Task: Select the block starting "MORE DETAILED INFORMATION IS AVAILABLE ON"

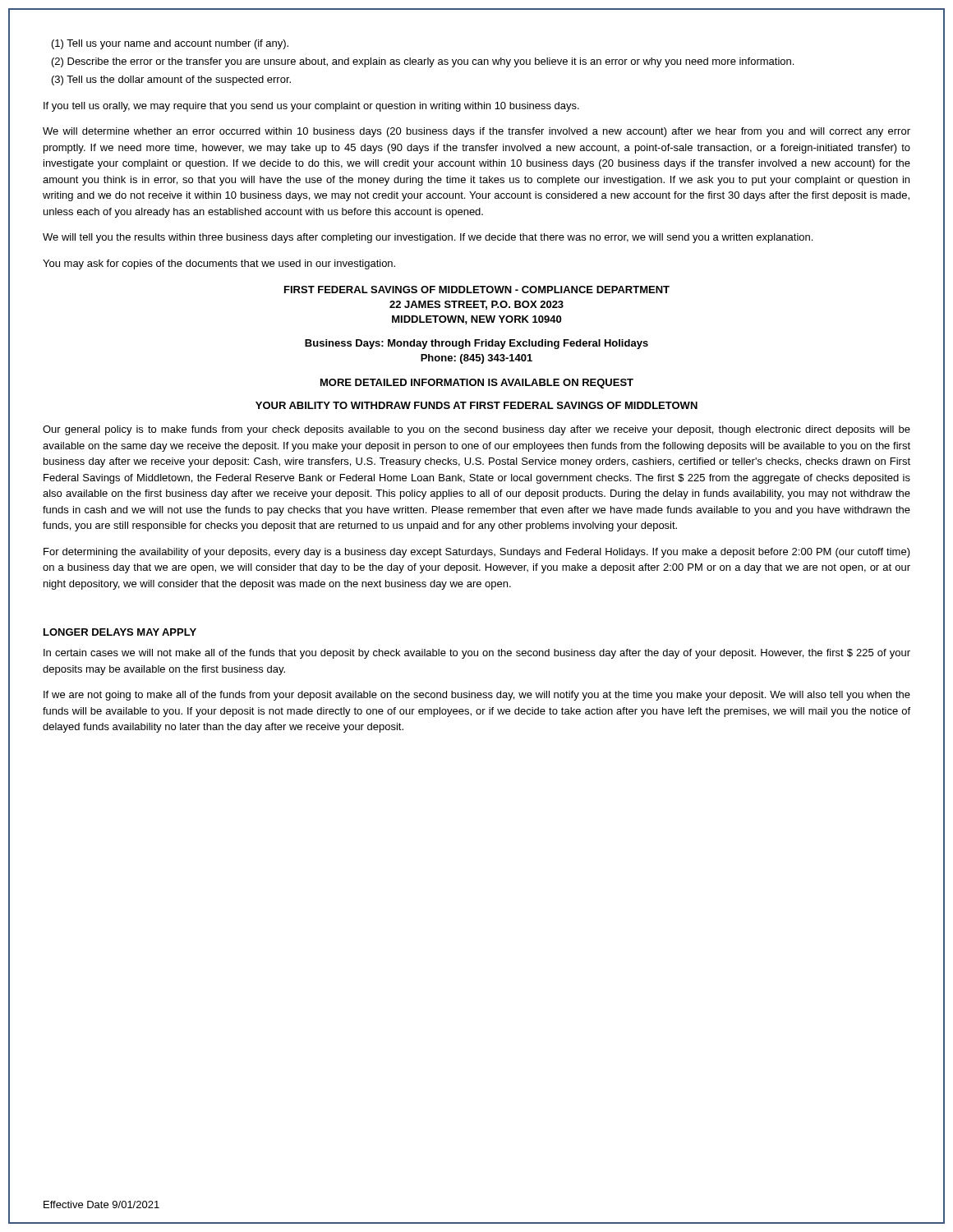Action: click(x=476, y=382)
